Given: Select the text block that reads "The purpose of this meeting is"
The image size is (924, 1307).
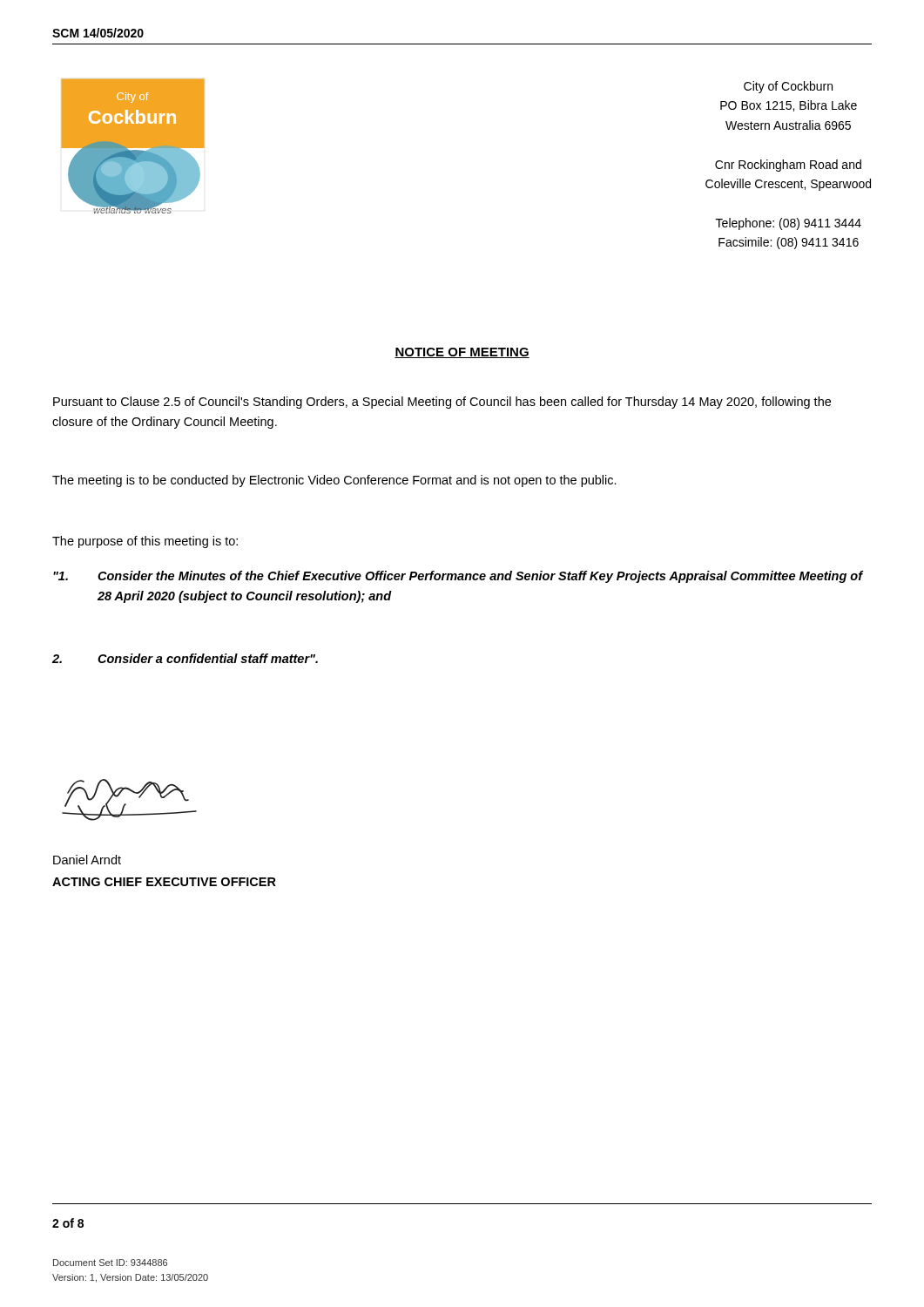Looking at the screenshot, I should point(146,541).
